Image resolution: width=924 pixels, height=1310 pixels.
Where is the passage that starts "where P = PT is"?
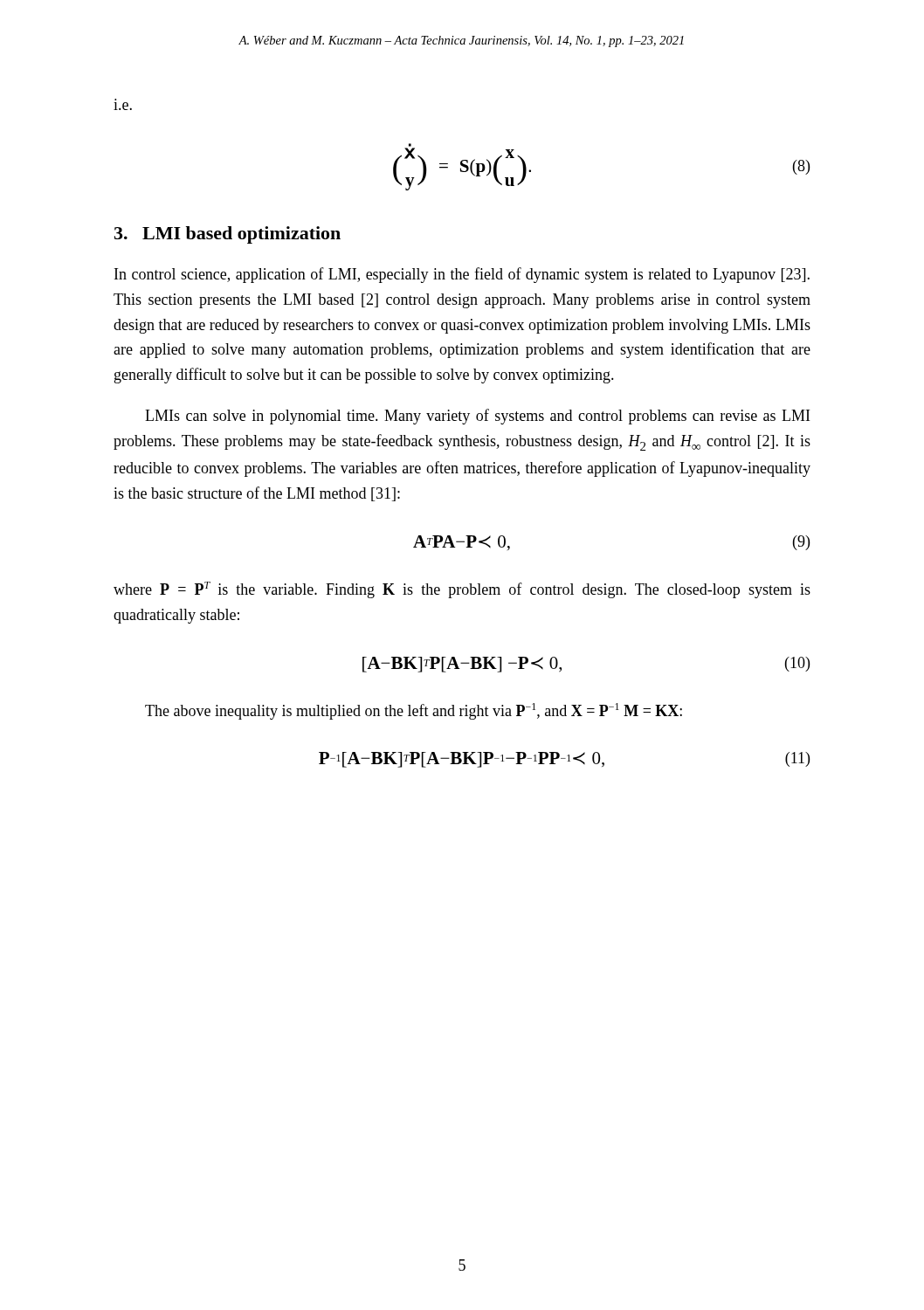(x=462, y=601)
